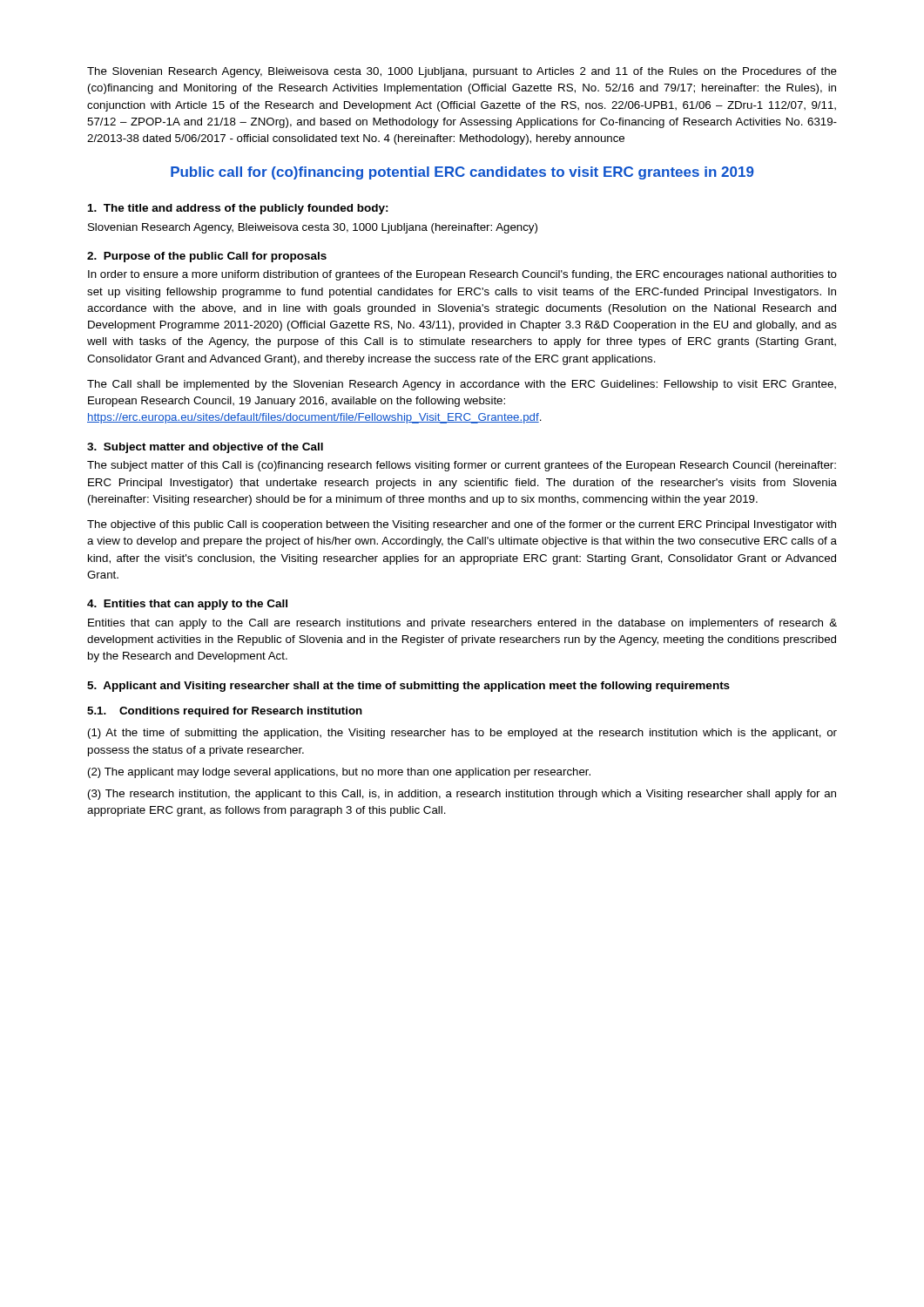Viewport: 924px width, 1307px height.
Task: Select the element starting "The subject matter of this Call is (co)financing"
Action: tap(462, 482)
